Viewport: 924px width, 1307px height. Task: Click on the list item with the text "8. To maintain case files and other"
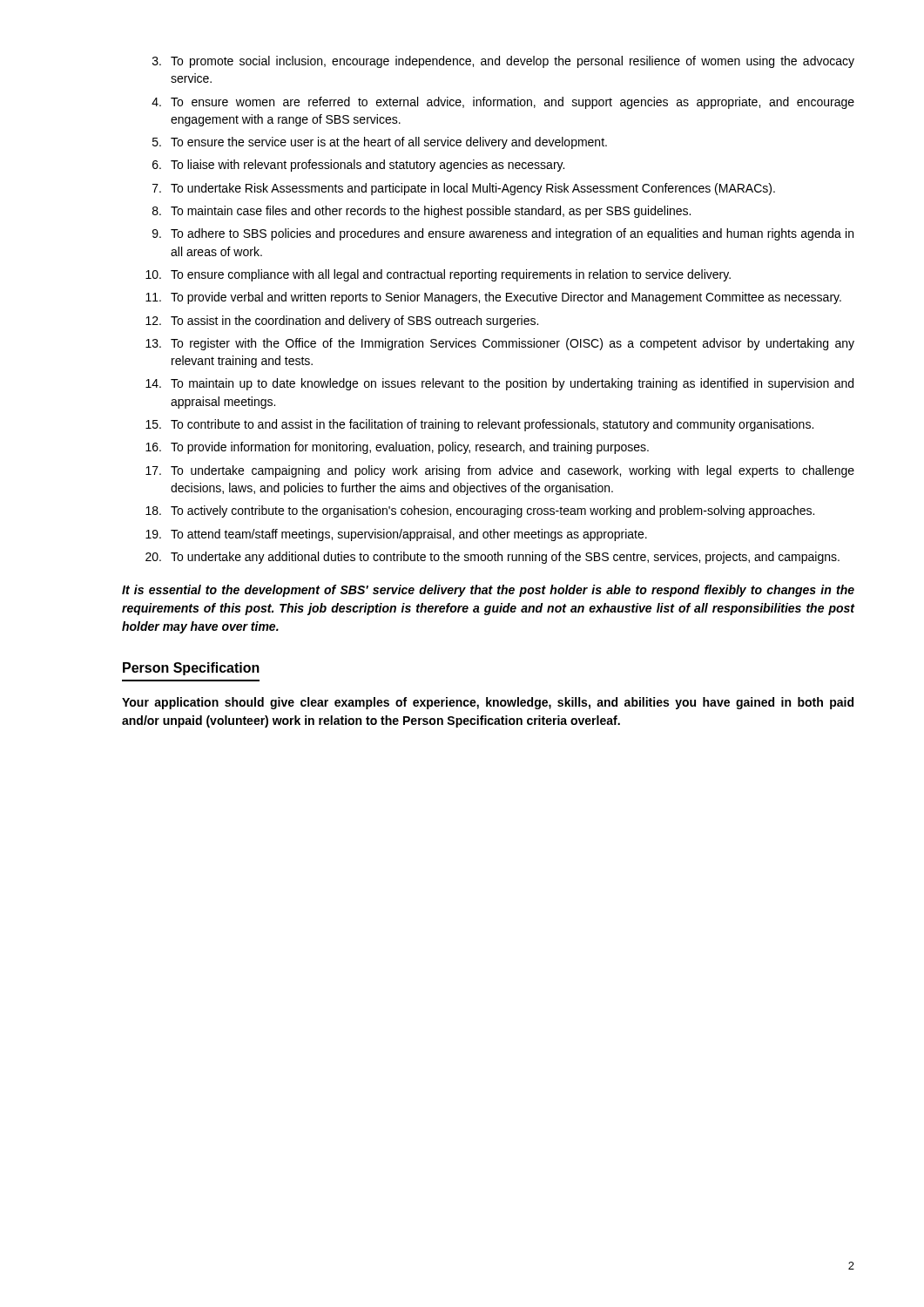[488, 211]
